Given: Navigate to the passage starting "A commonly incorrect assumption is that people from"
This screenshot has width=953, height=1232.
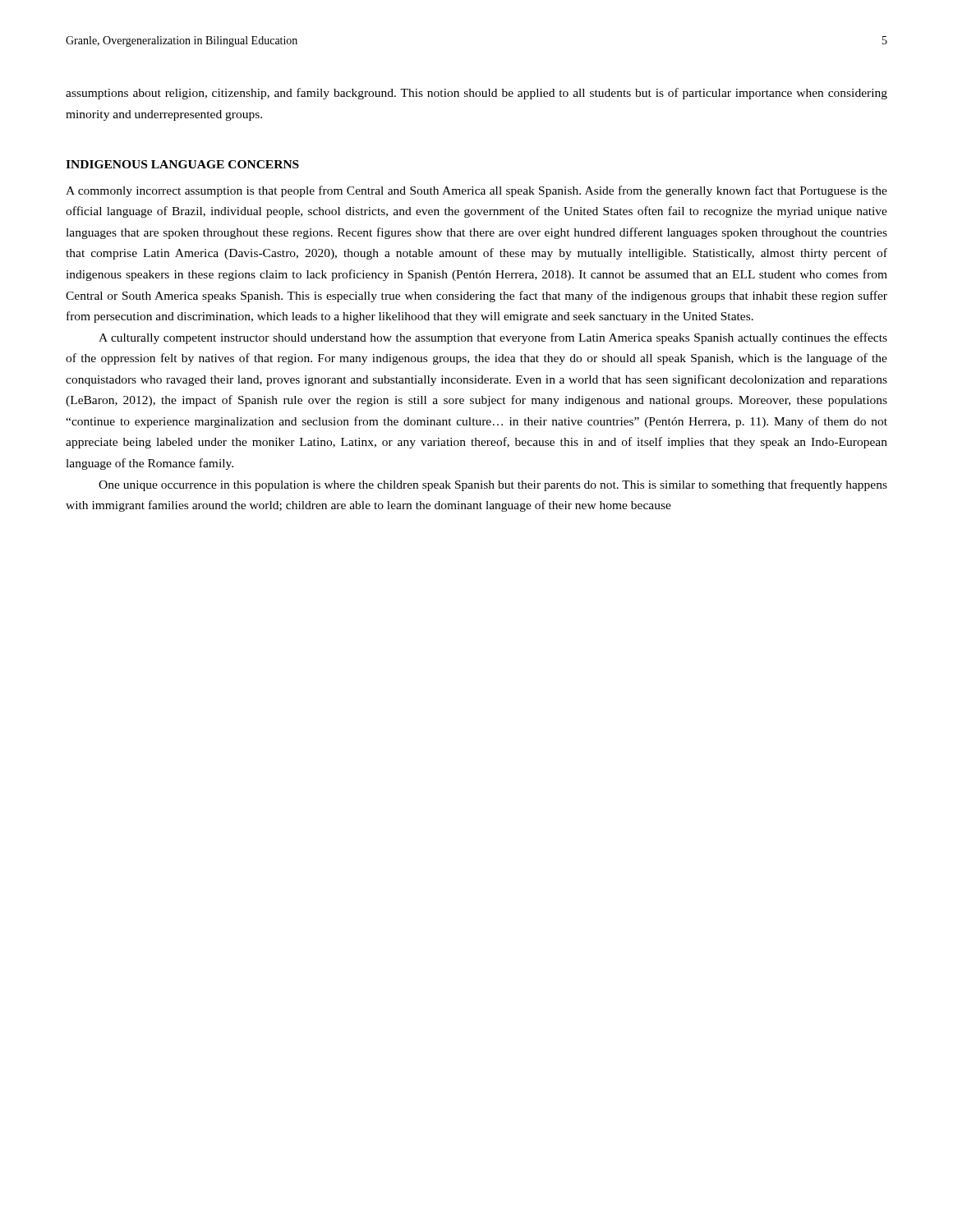Looking at the screenshot, I should coord(476,253).
